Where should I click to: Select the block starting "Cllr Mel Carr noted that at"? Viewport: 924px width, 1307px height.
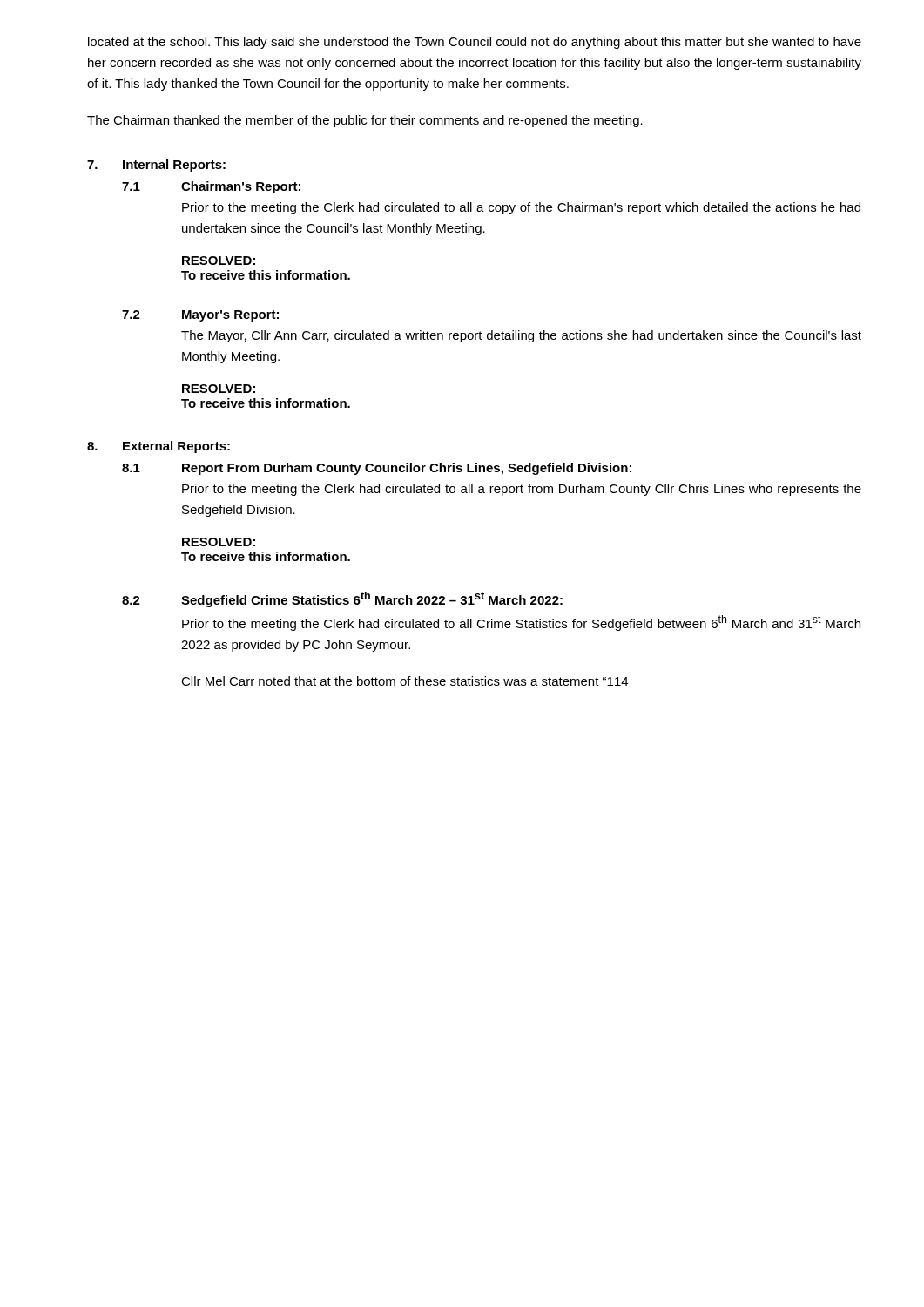click(x=405, y=681)
